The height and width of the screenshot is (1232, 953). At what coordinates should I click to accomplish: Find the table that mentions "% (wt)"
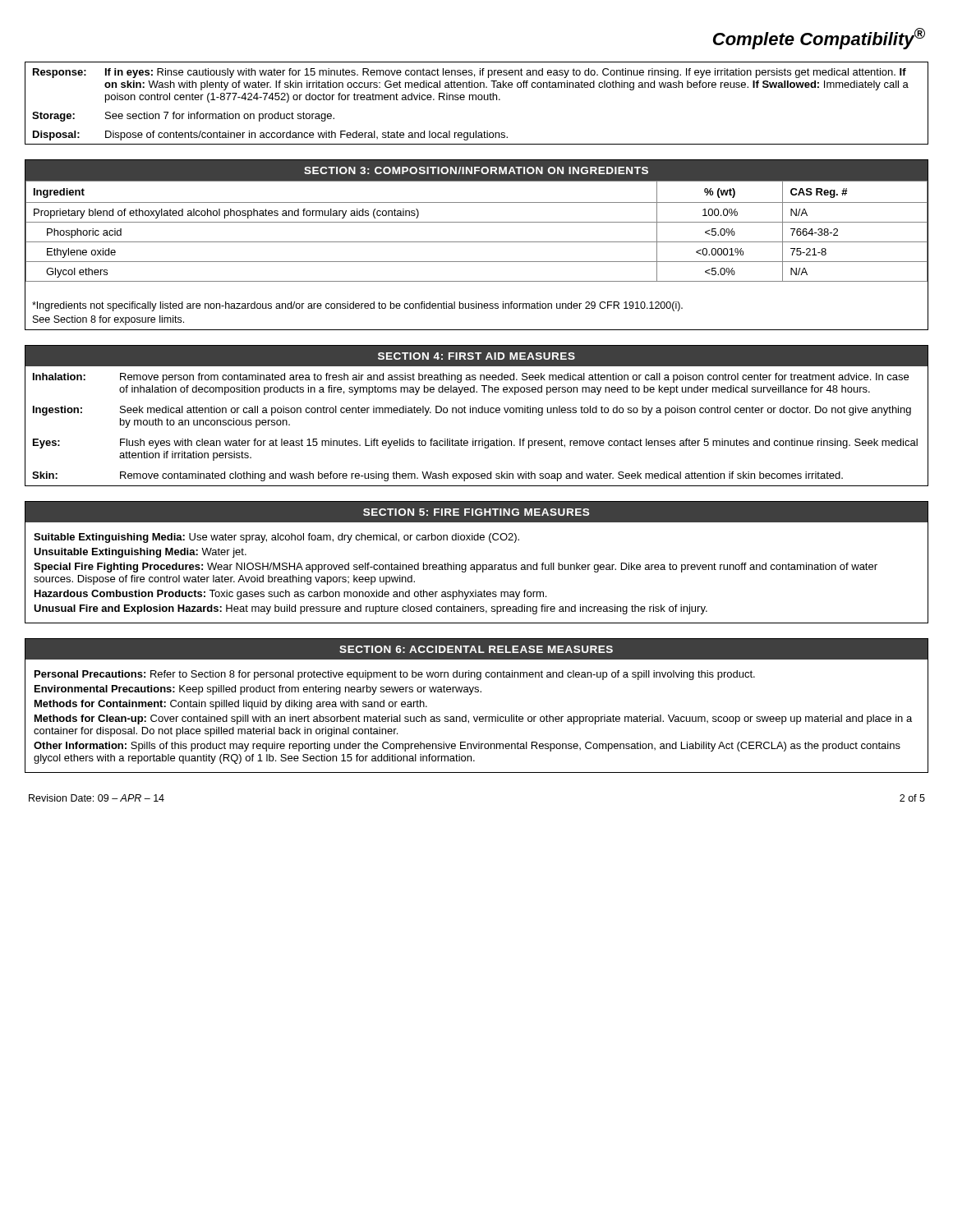click(x=476, y=255)
